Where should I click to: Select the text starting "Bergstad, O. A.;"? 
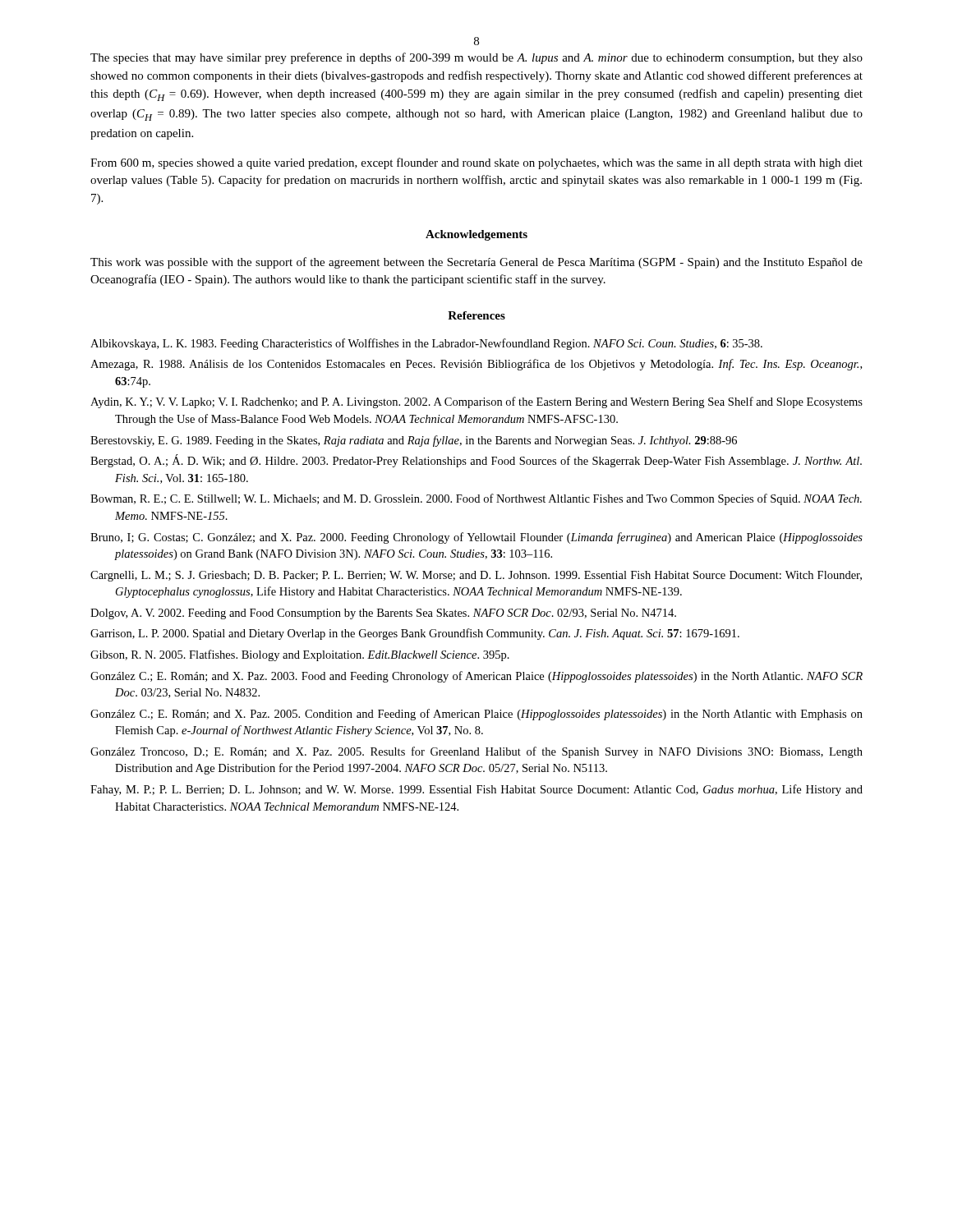(476, 469)
